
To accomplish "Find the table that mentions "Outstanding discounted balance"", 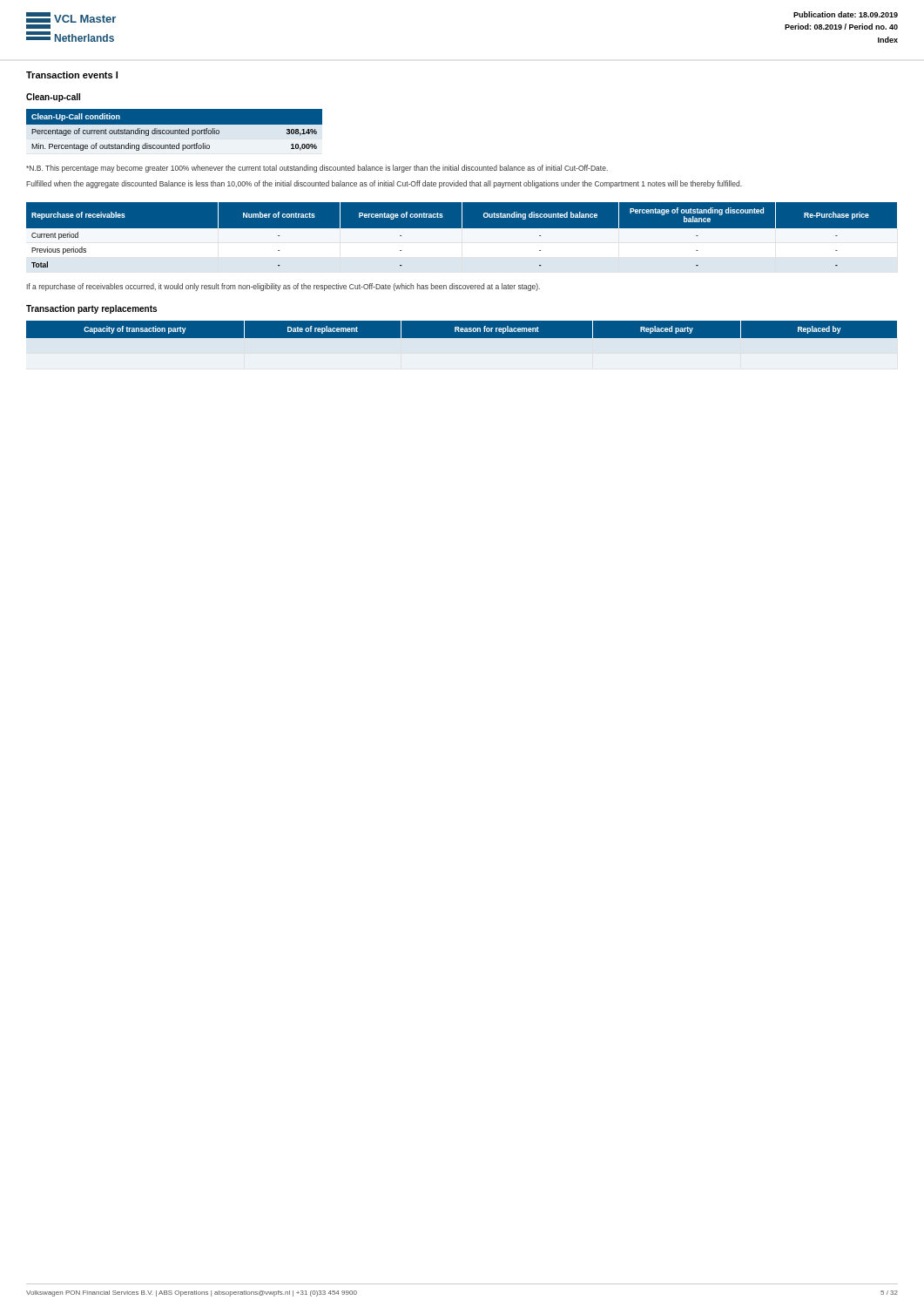I will (x=462, y=237).
